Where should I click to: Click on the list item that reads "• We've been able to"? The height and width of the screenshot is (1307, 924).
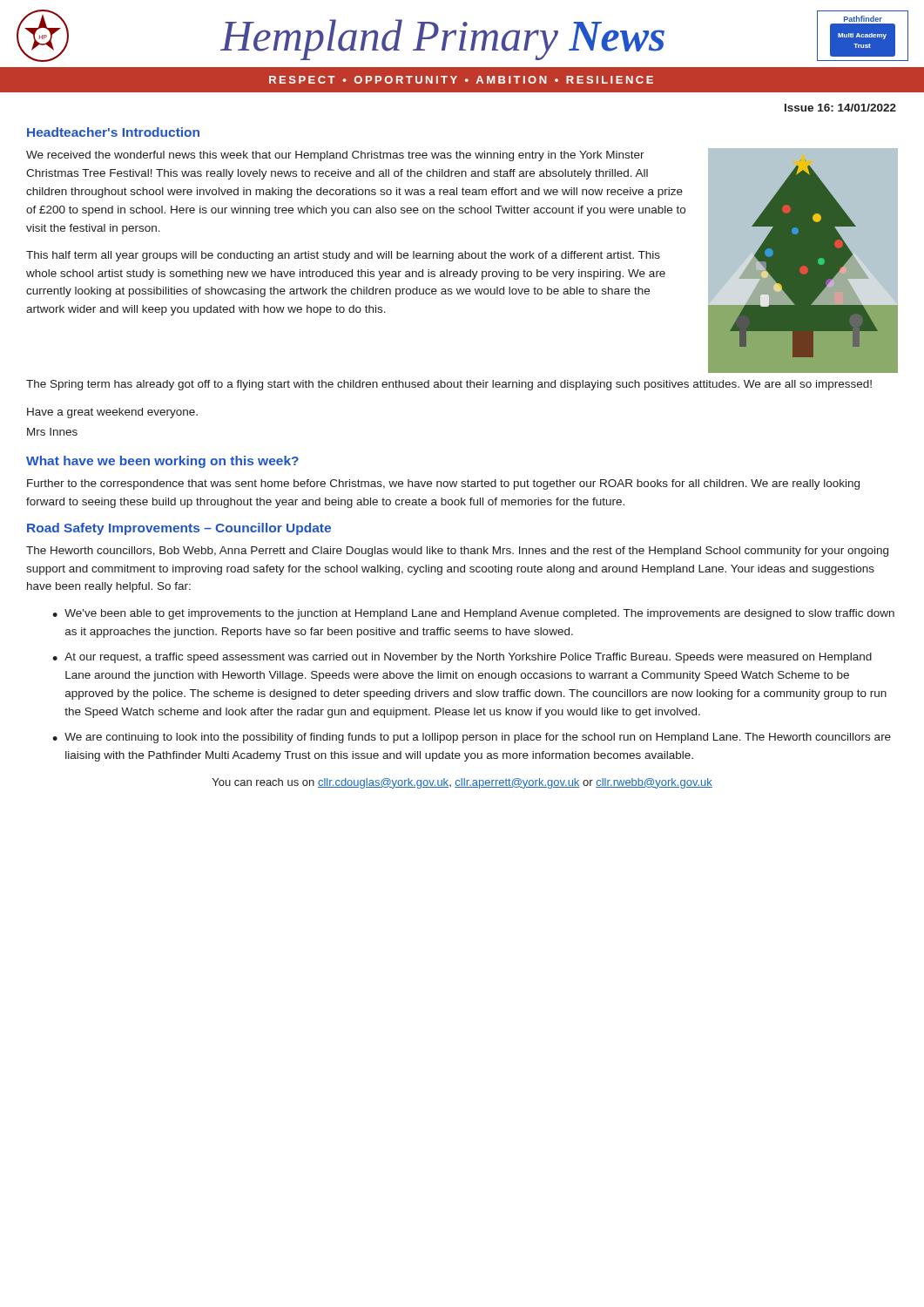(475, 623)
